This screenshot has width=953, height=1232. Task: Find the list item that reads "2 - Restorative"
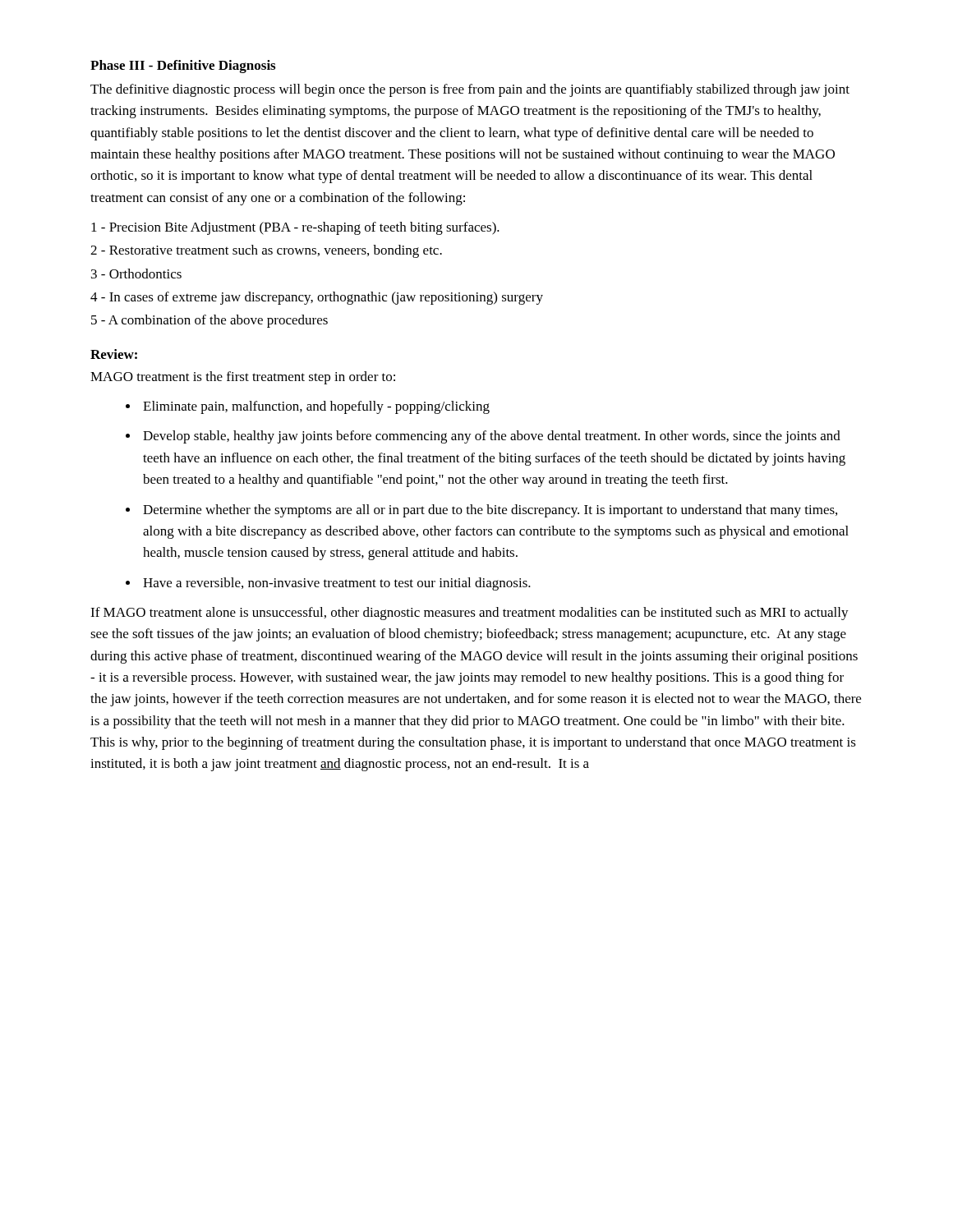pyautogui.click(x=266, y=250)
